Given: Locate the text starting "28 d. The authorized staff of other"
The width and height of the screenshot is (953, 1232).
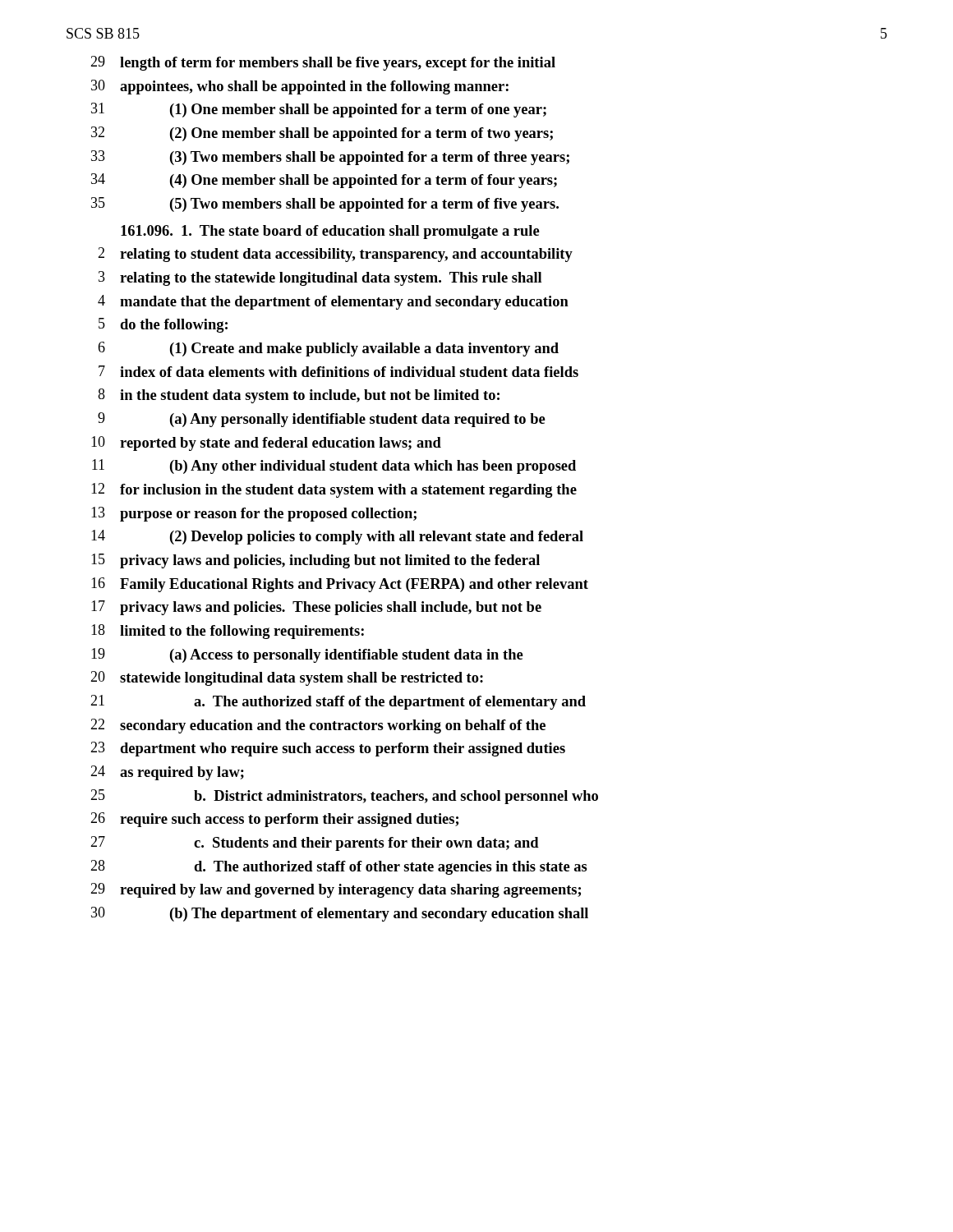Looking at the screenshot, I should tap(476, 878).
